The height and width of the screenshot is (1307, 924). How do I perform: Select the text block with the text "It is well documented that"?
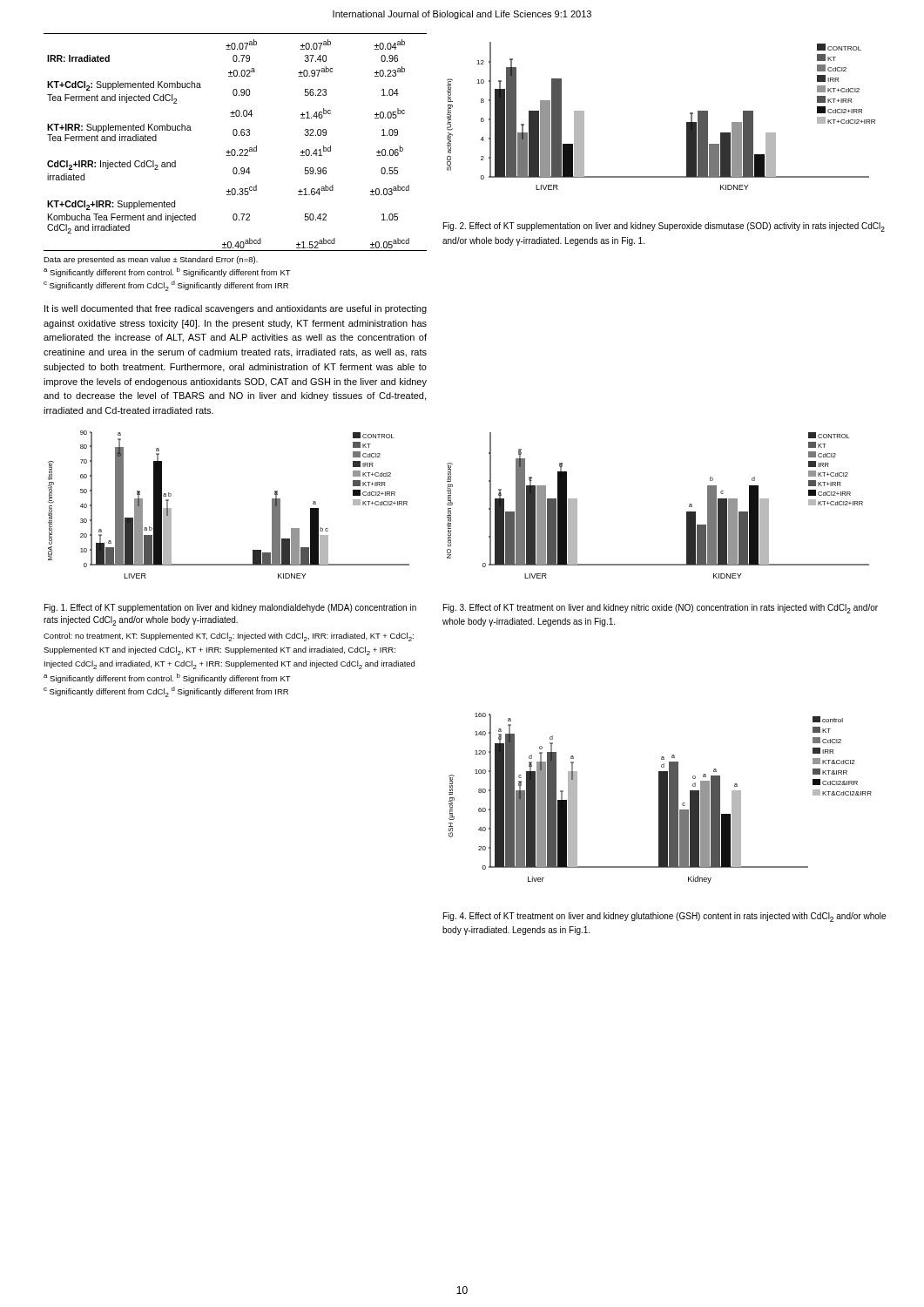[235, 359]
